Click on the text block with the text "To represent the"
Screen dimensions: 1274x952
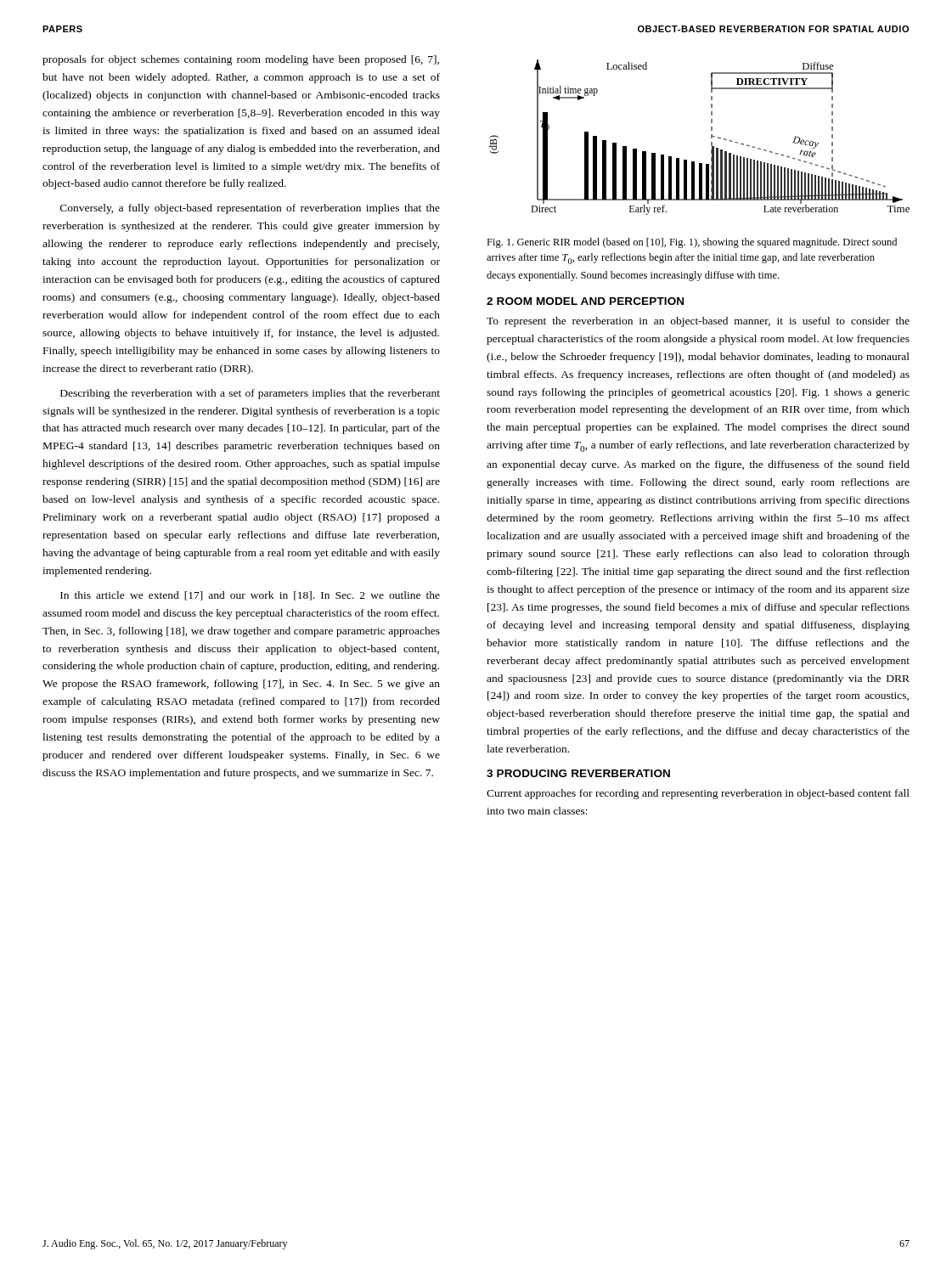(698, 535)
